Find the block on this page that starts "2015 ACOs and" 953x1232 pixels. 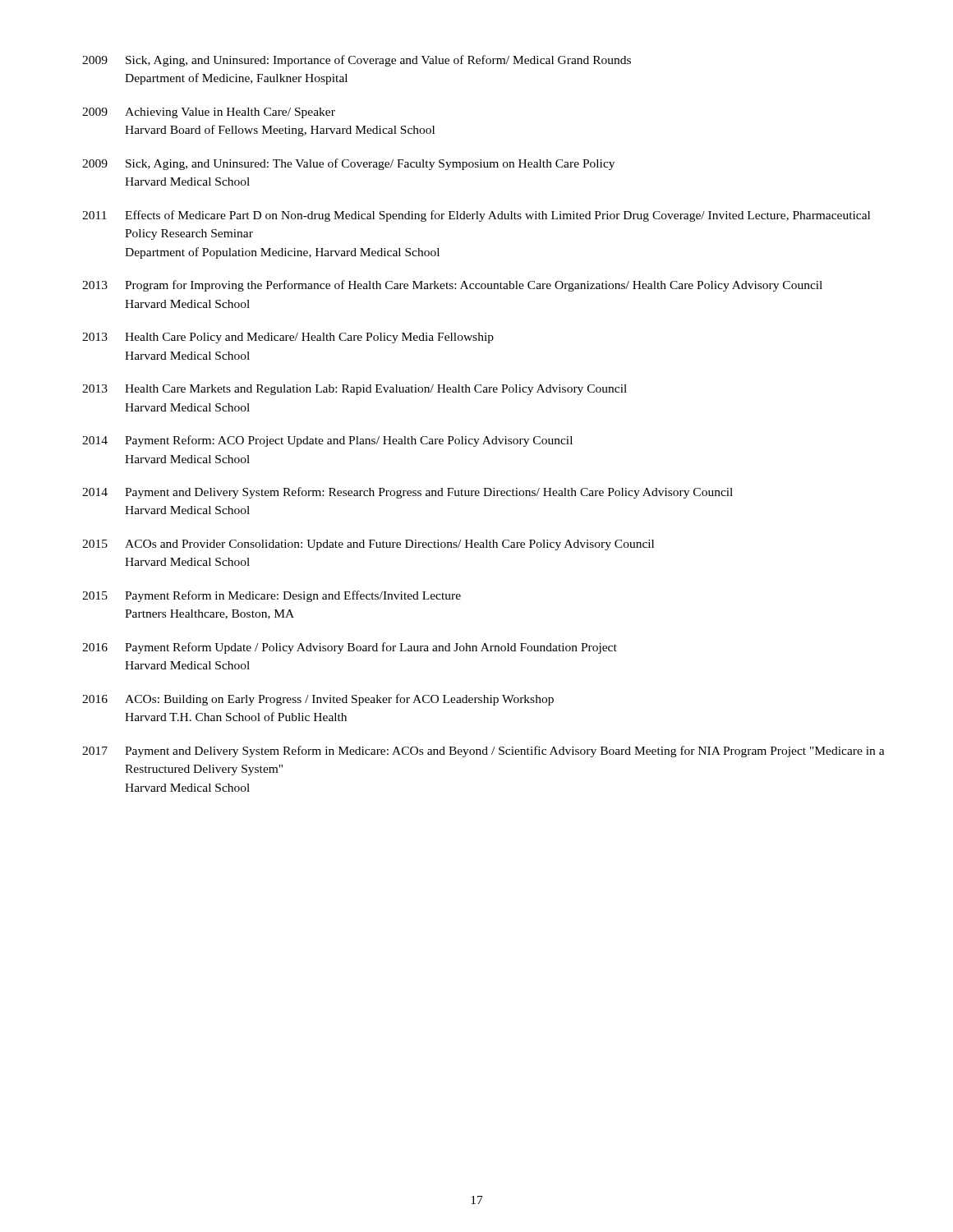pyautogui.click(x=485, y=553)
